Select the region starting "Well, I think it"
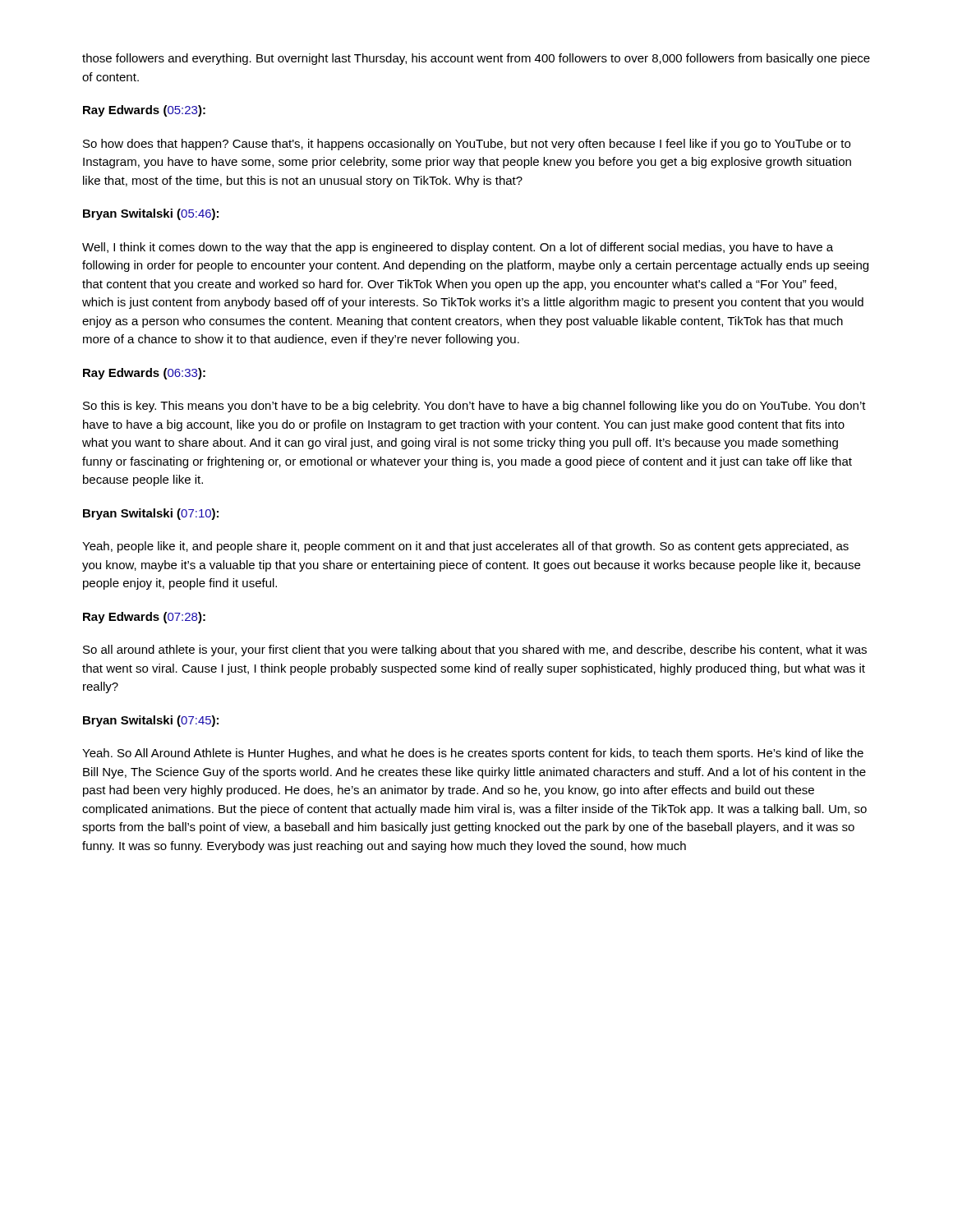The width and height of the screenshot is (953, 1232). pyautogui.click(x=476, y=293)
